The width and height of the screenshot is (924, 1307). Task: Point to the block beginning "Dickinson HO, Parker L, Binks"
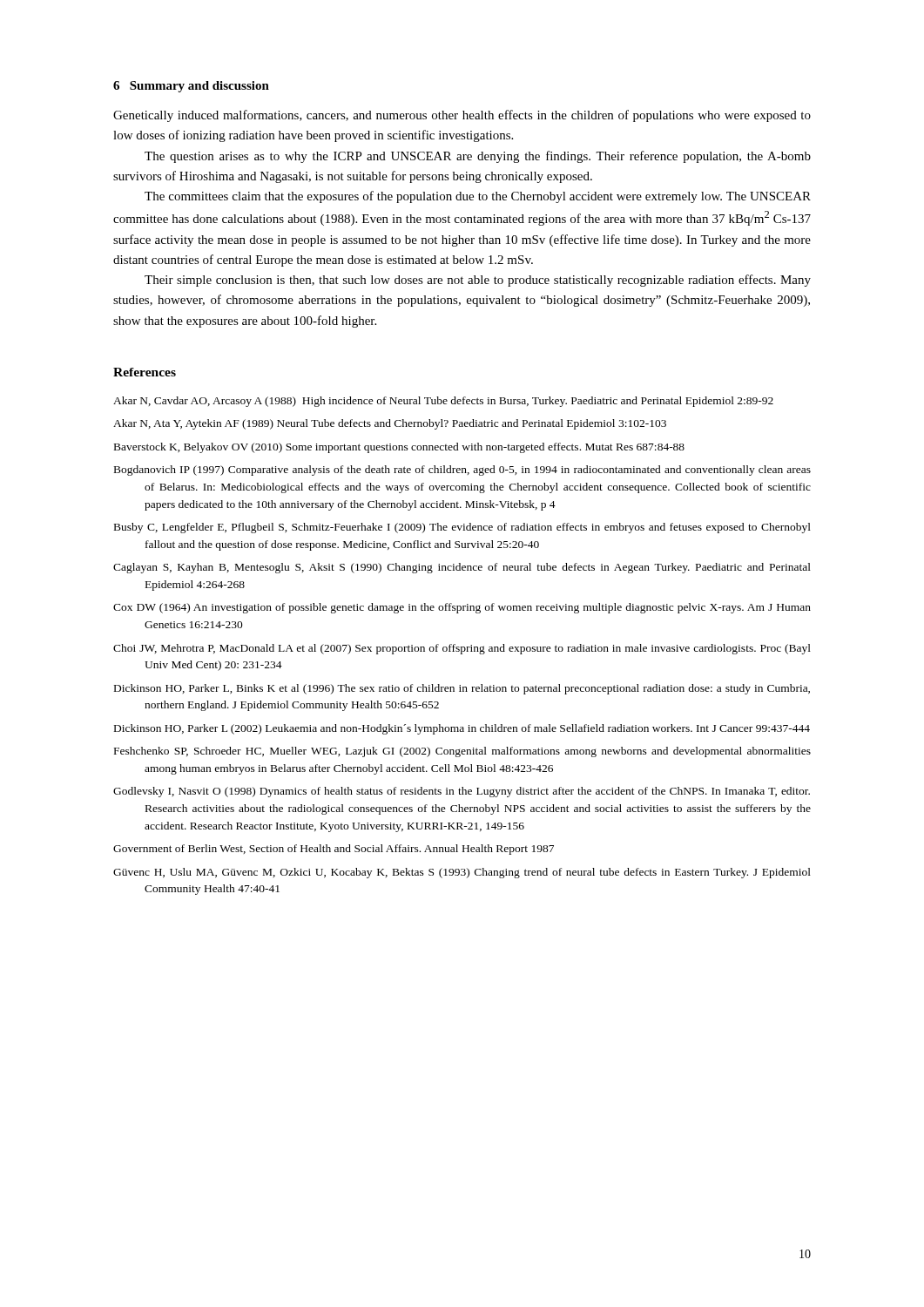pyautogui.click(x=462, y=696)
